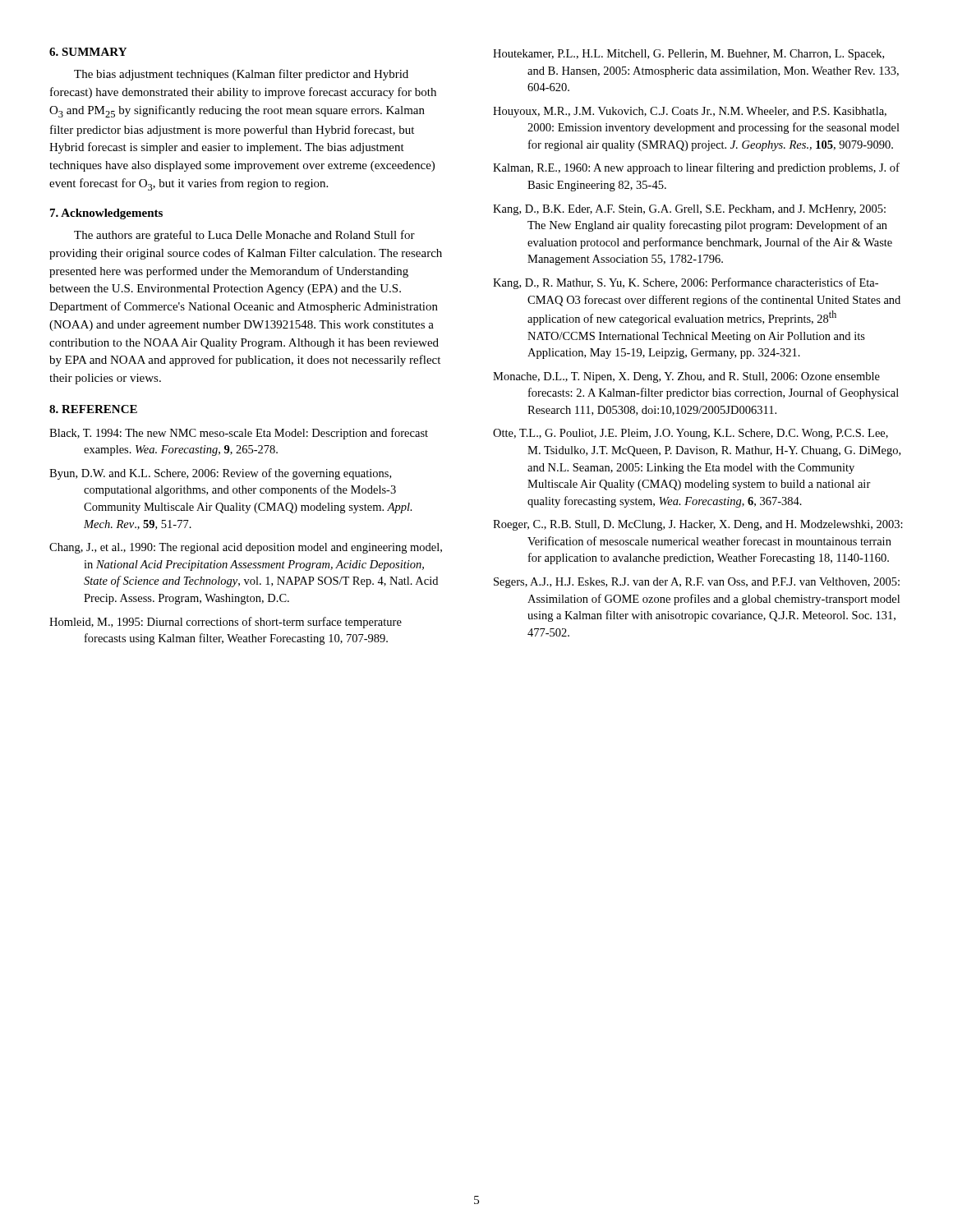This screenshot has height=1232, width=953.
Task: Select the element starting "Kalman, R.E., 1960: A new approach to linear"
Action: [x=696, y=176]
